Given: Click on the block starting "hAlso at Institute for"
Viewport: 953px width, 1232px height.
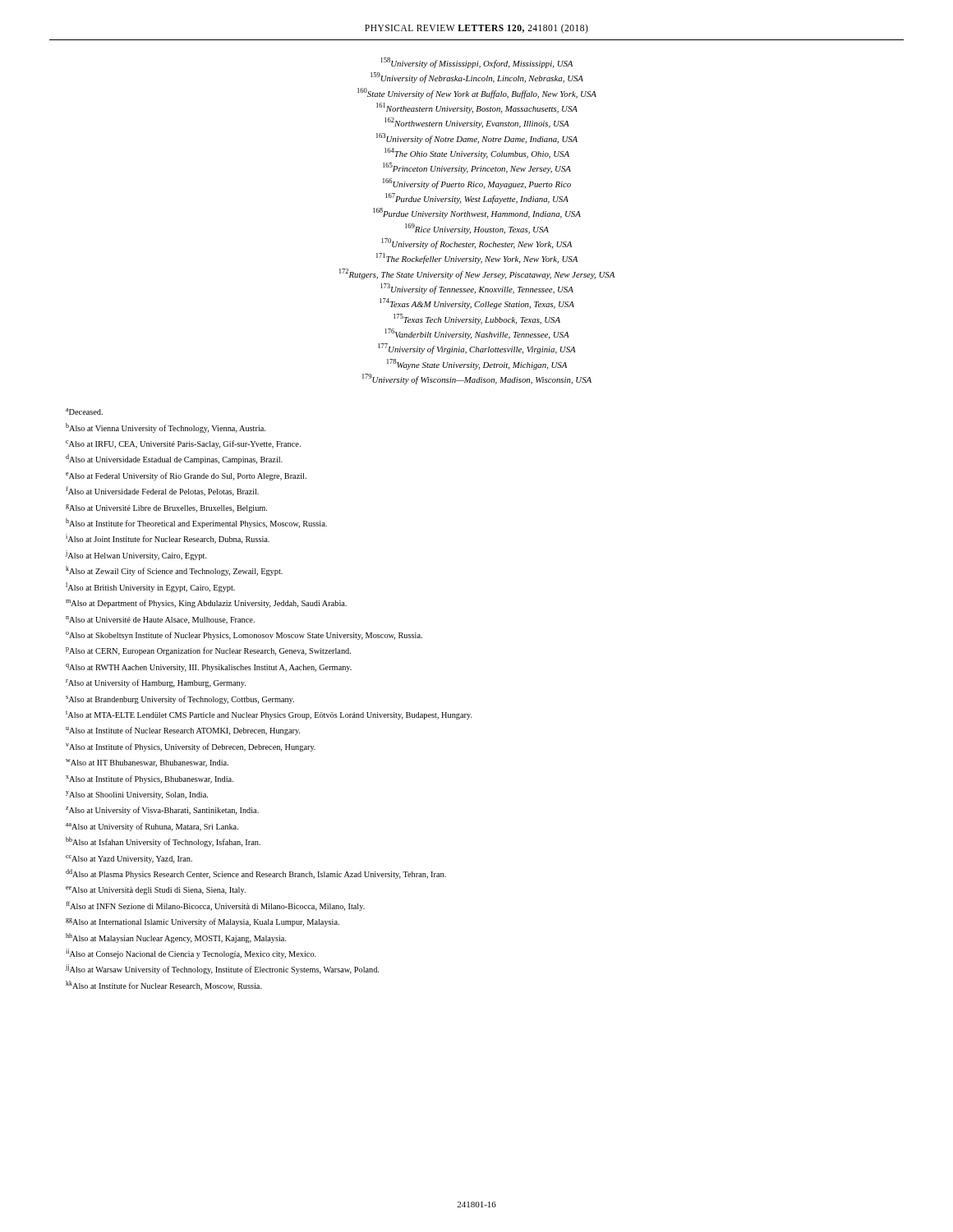Looking at the screenshot, I should 196,523.
